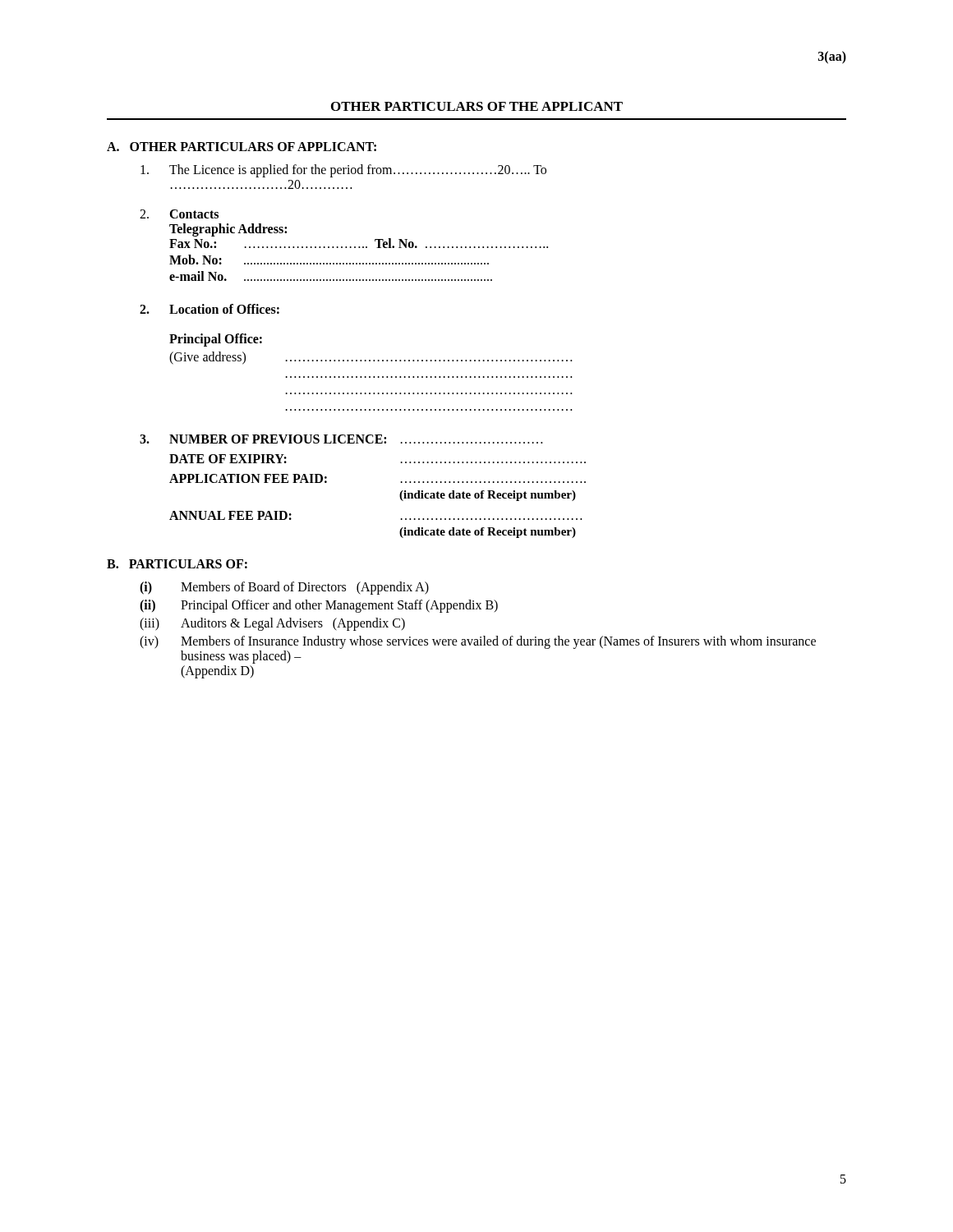Click on the block starting "The Licence is applied for"

click(x=493, y=177)
